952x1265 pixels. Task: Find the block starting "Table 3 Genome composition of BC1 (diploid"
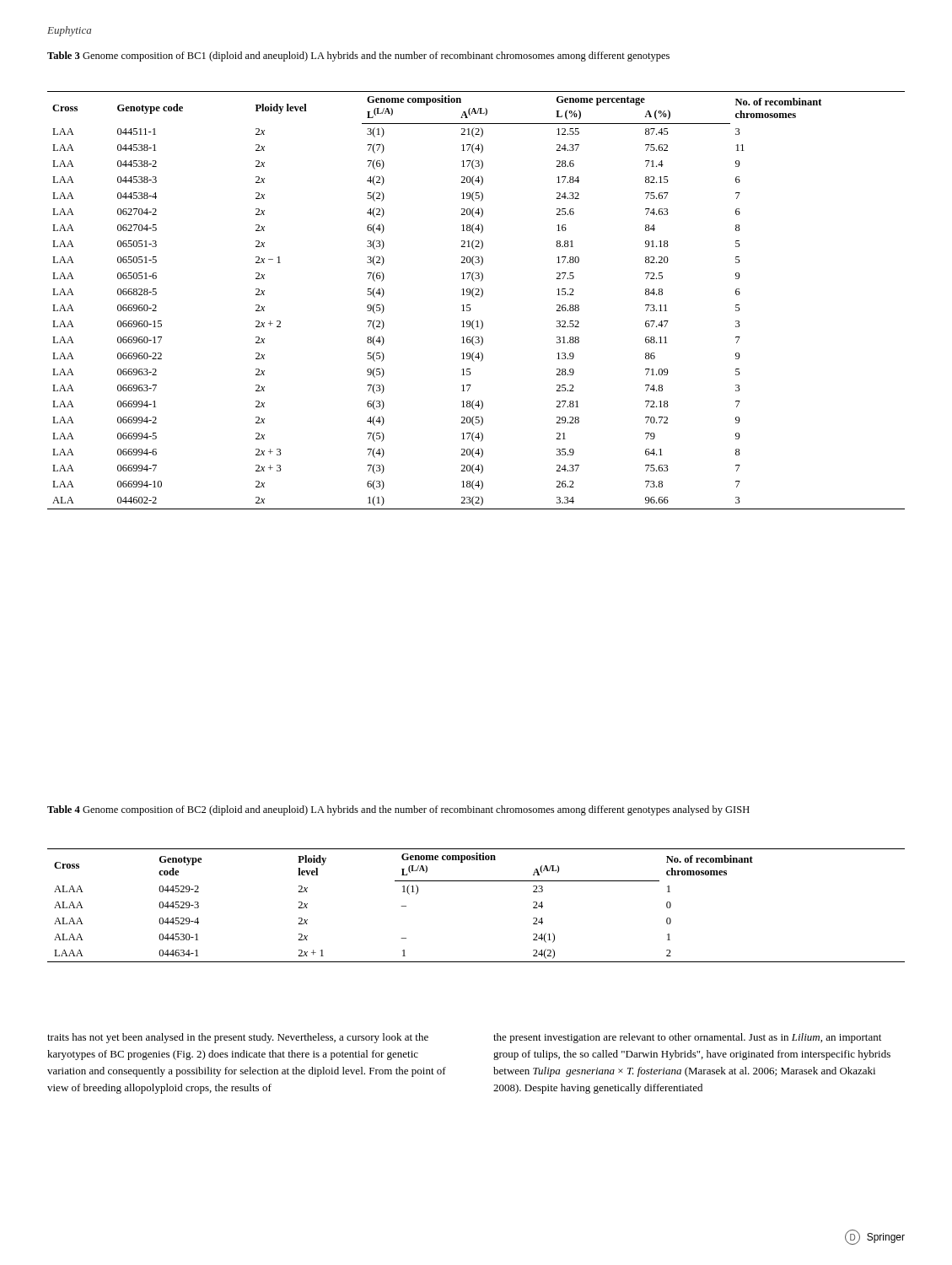click(x=359, y=56)
